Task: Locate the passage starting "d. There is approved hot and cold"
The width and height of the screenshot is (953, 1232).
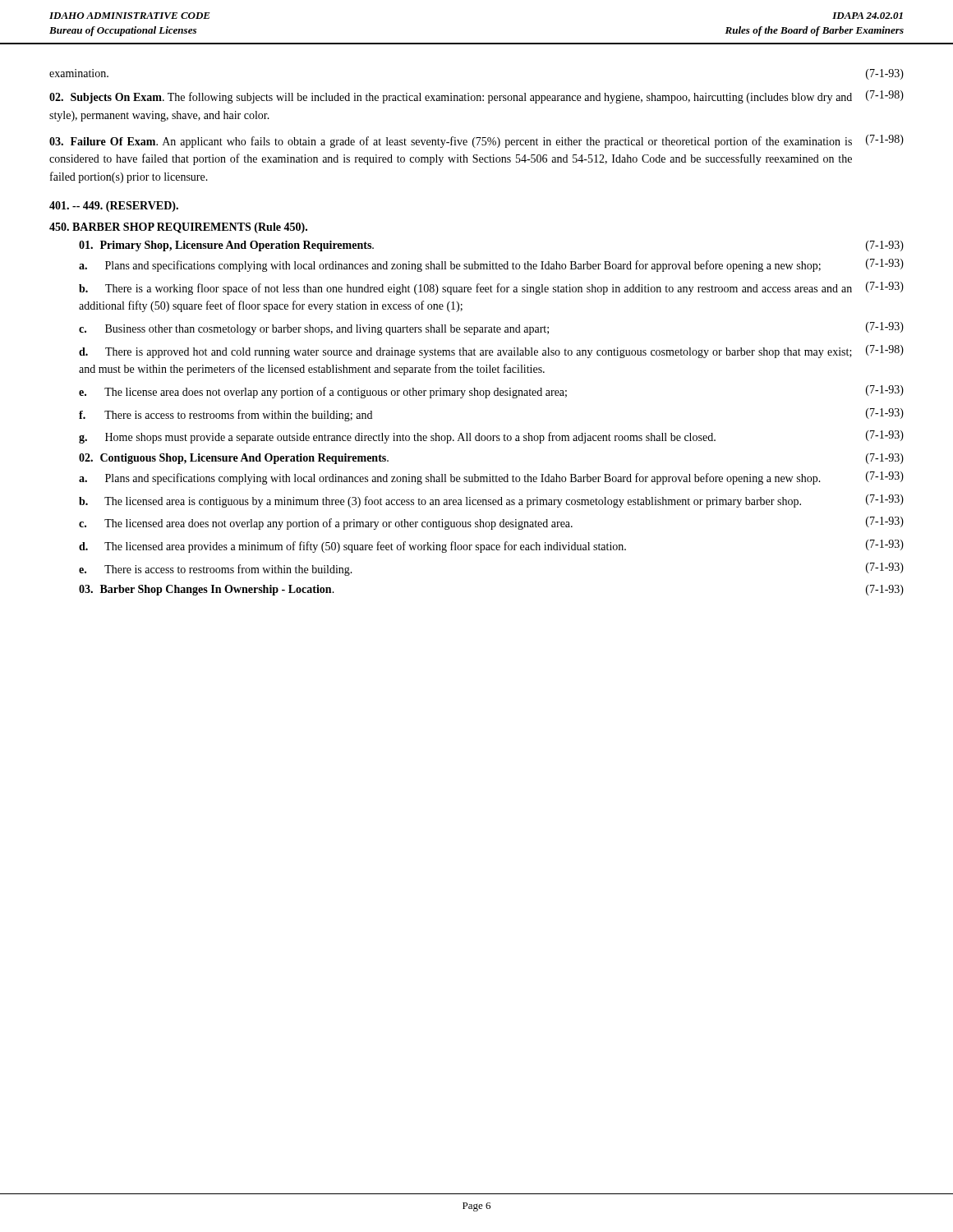Action: click(491, 361)
